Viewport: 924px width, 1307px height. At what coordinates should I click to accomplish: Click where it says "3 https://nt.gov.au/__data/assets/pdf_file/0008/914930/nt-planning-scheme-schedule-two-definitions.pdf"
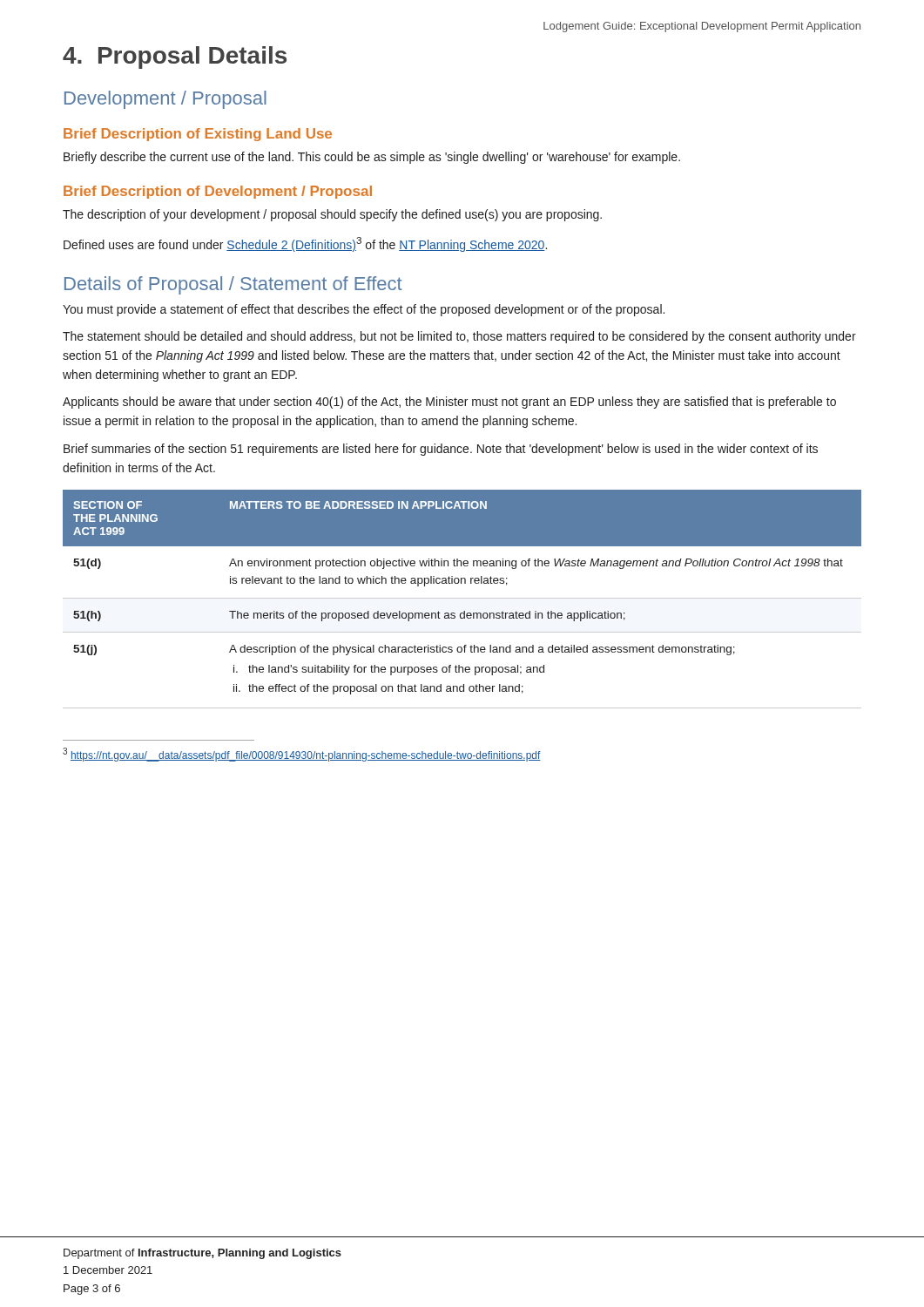tap(302, 754)
